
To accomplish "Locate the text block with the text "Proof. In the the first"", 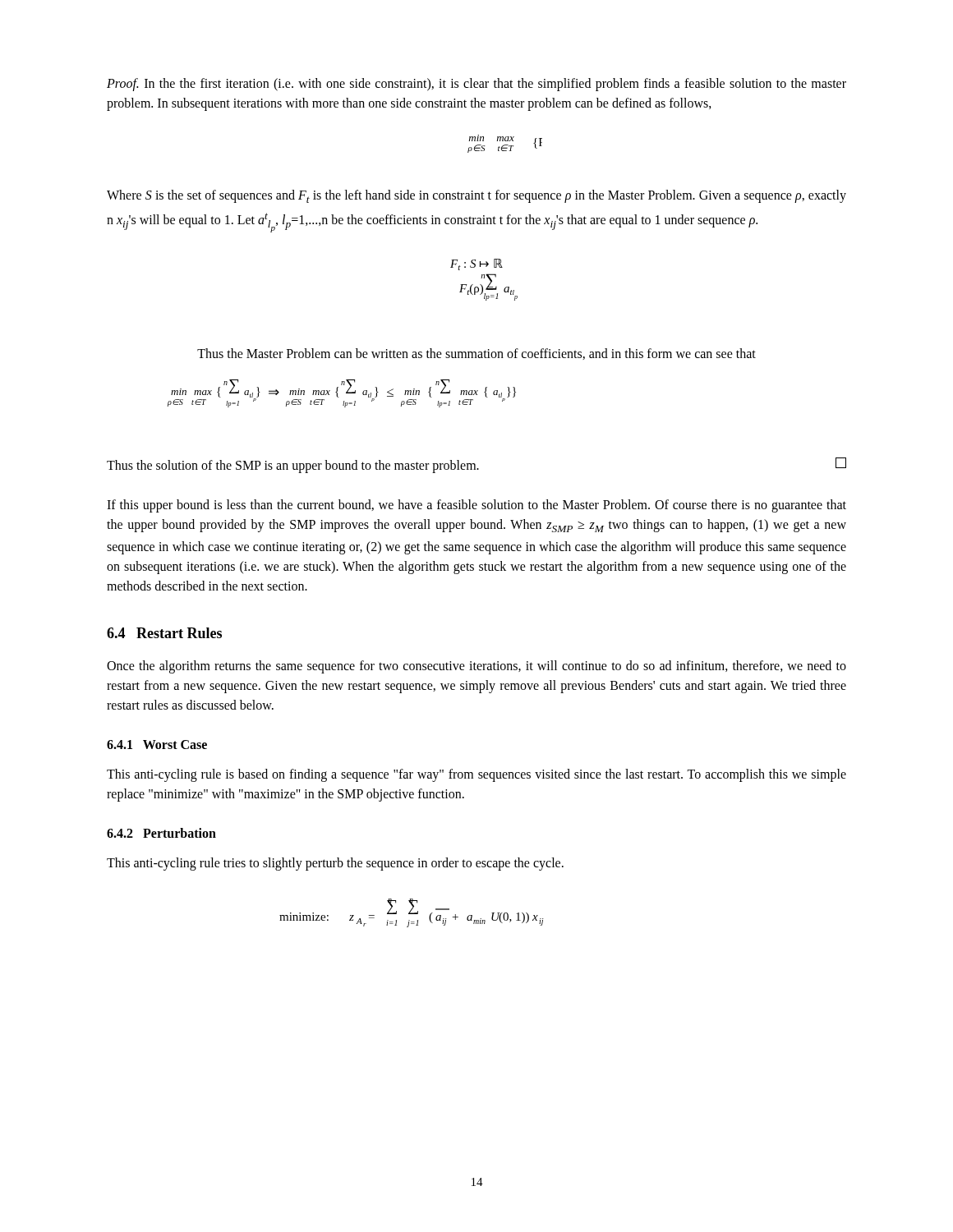I will [476, 93].
